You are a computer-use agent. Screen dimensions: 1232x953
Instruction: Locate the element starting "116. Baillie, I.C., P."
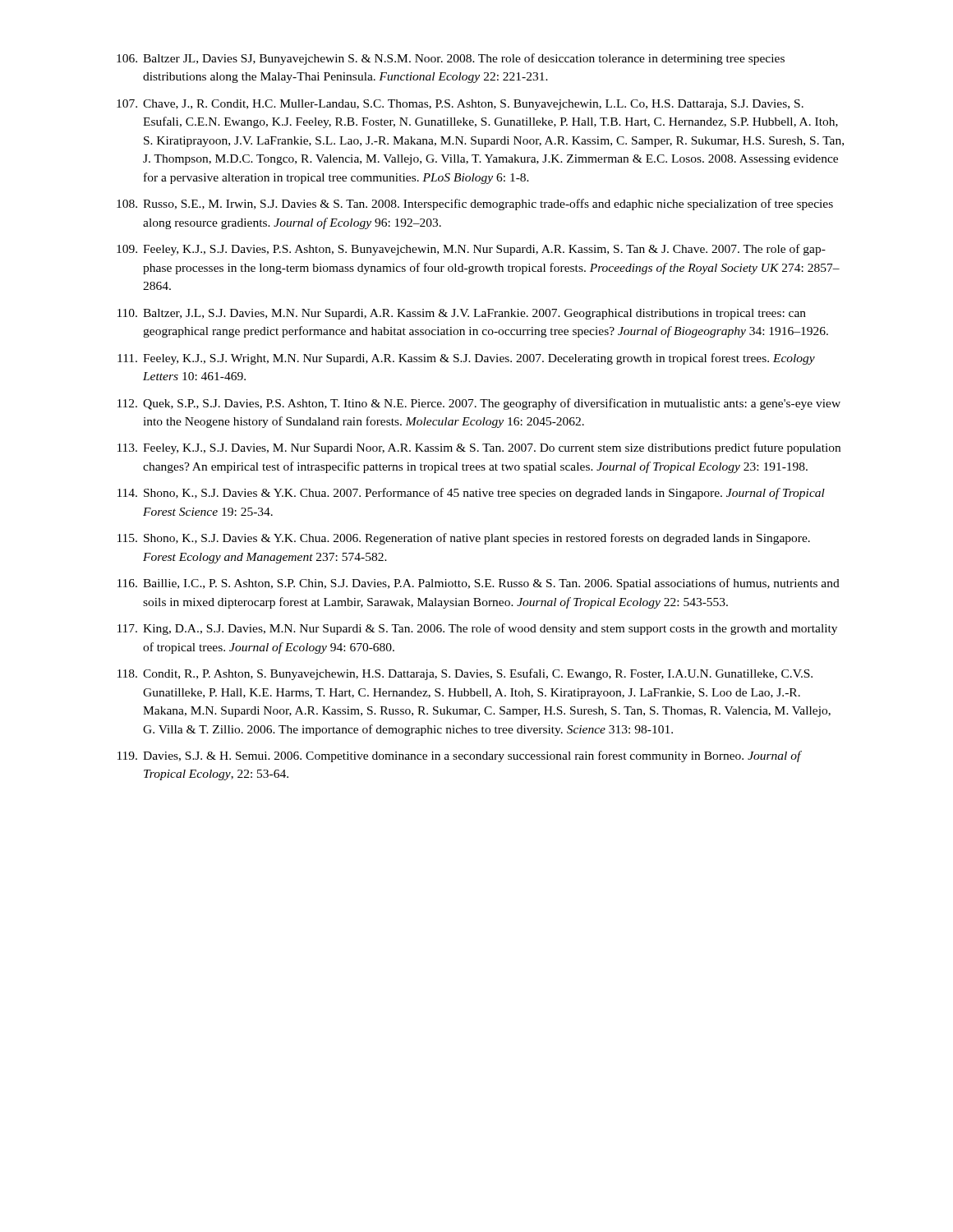476,593
